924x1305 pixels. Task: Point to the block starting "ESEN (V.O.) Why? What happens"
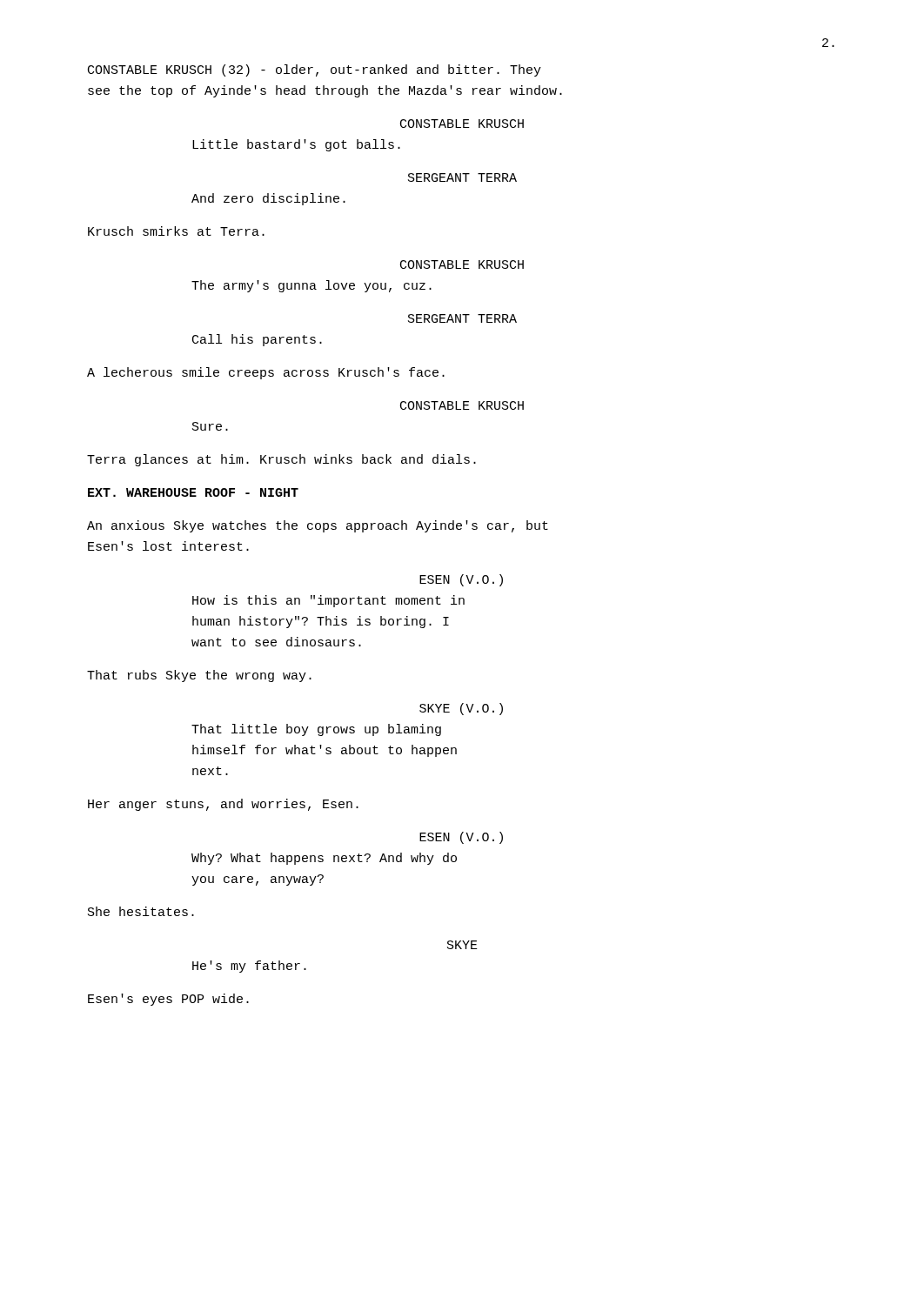(x=462, y=860)
